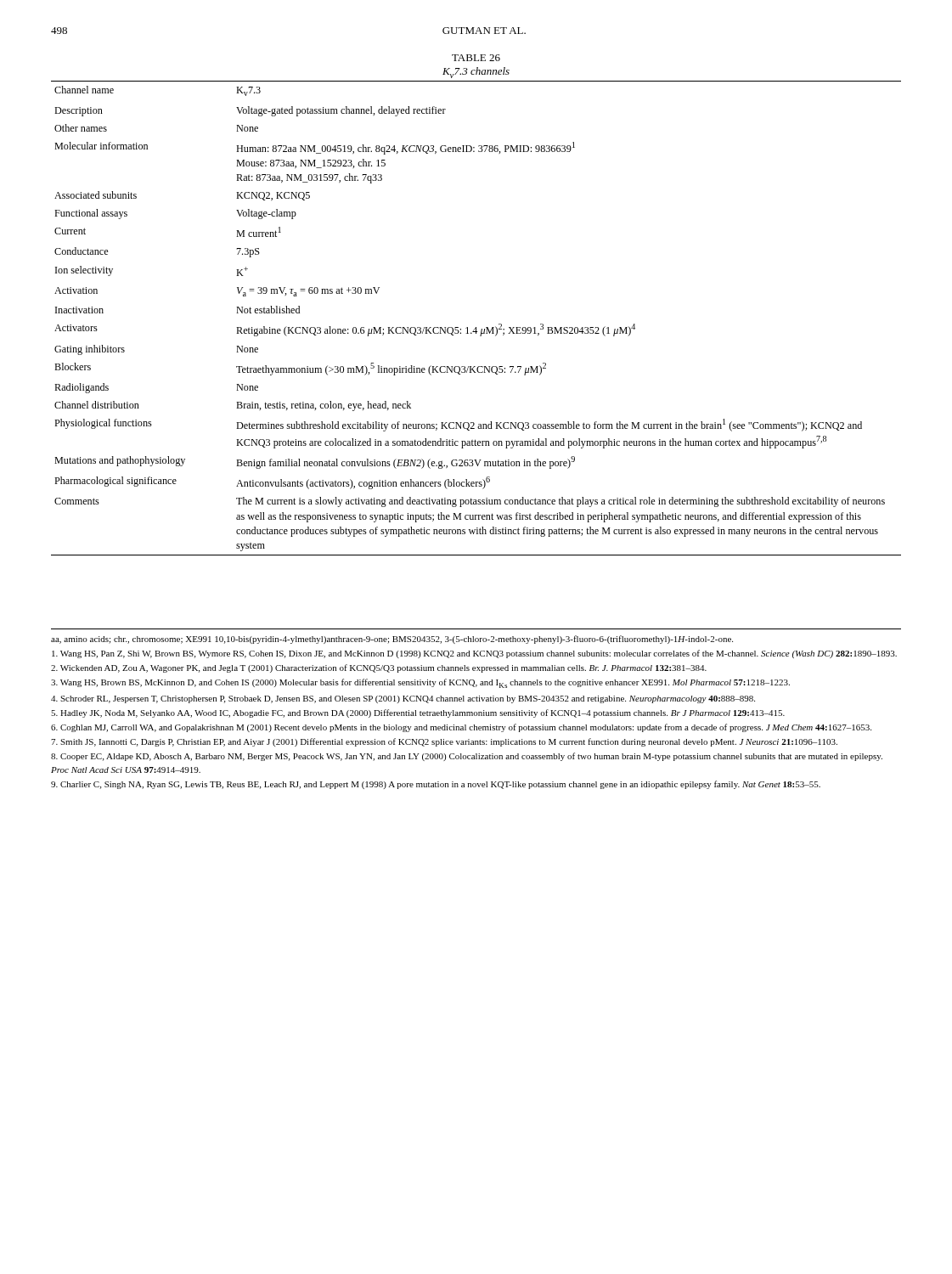Click the passage that begins "Wang HS, Pan Z, Shi W,"

(474, 653)
